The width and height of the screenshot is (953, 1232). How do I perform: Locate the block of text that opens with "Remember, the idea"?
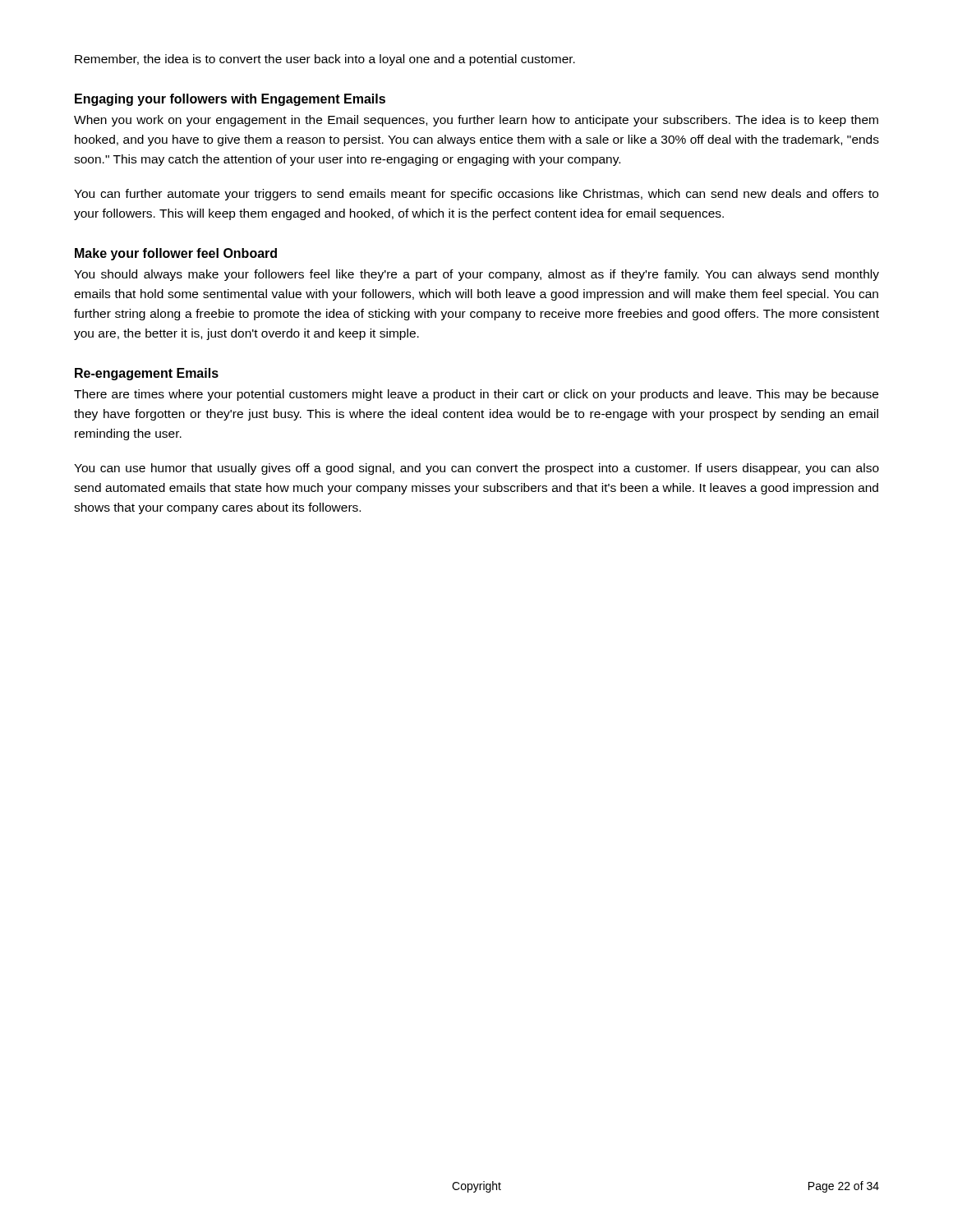476,59
